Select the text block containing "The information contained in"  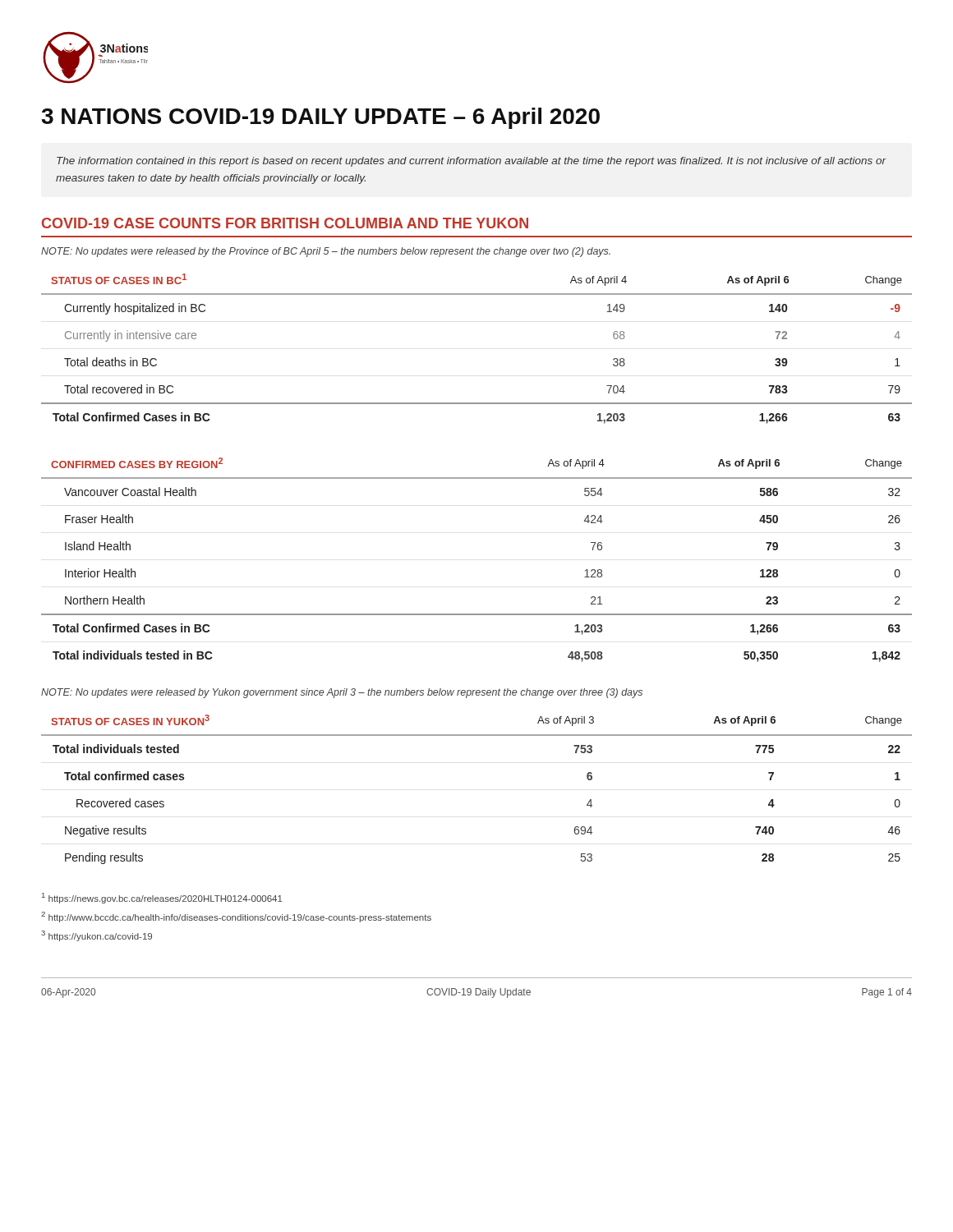(476, 170)
